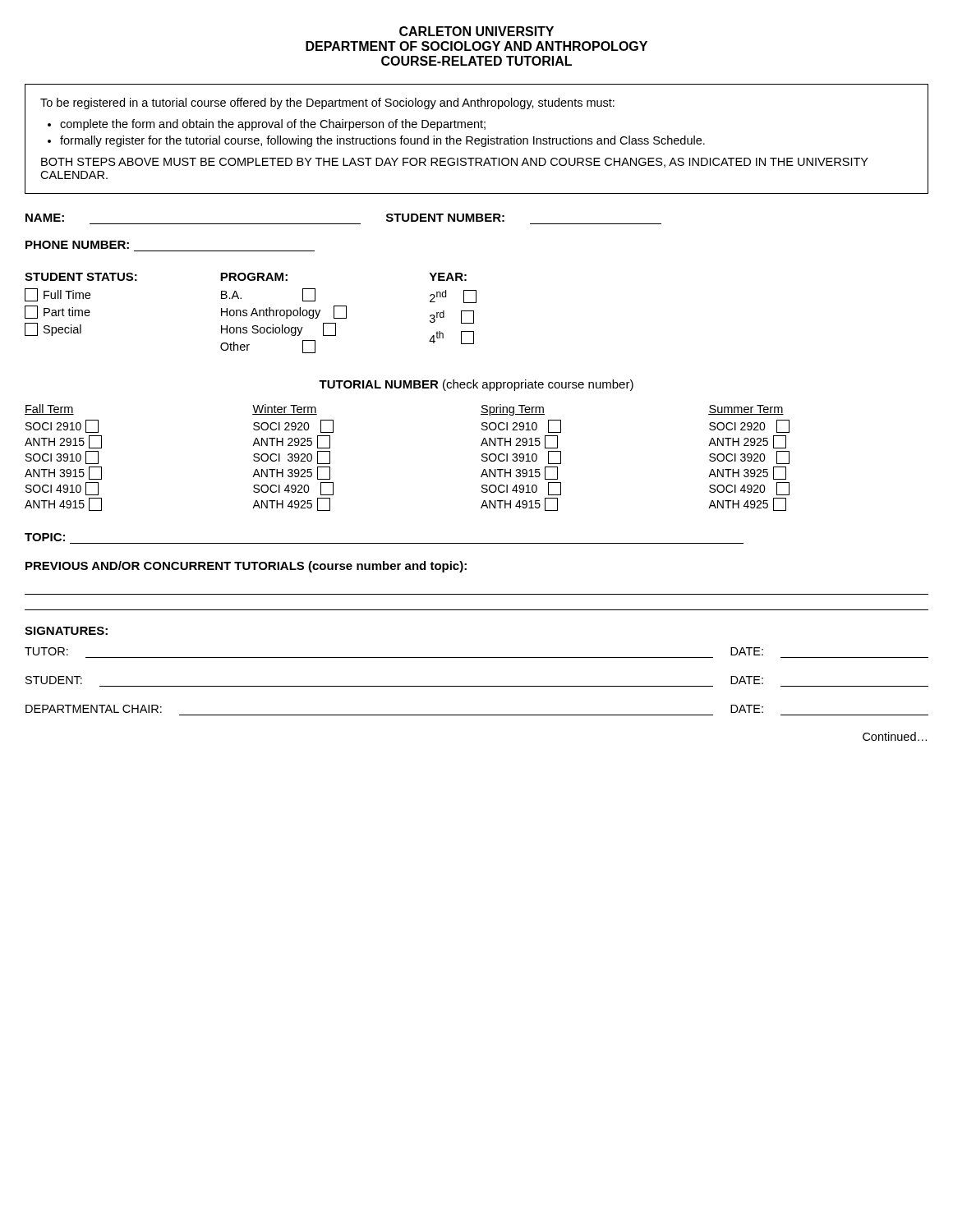This screenshot has width=953, height=1232.
Task: Find the block on this page that starts "complete the form and obtain the approval"
Action: (273, 124)
